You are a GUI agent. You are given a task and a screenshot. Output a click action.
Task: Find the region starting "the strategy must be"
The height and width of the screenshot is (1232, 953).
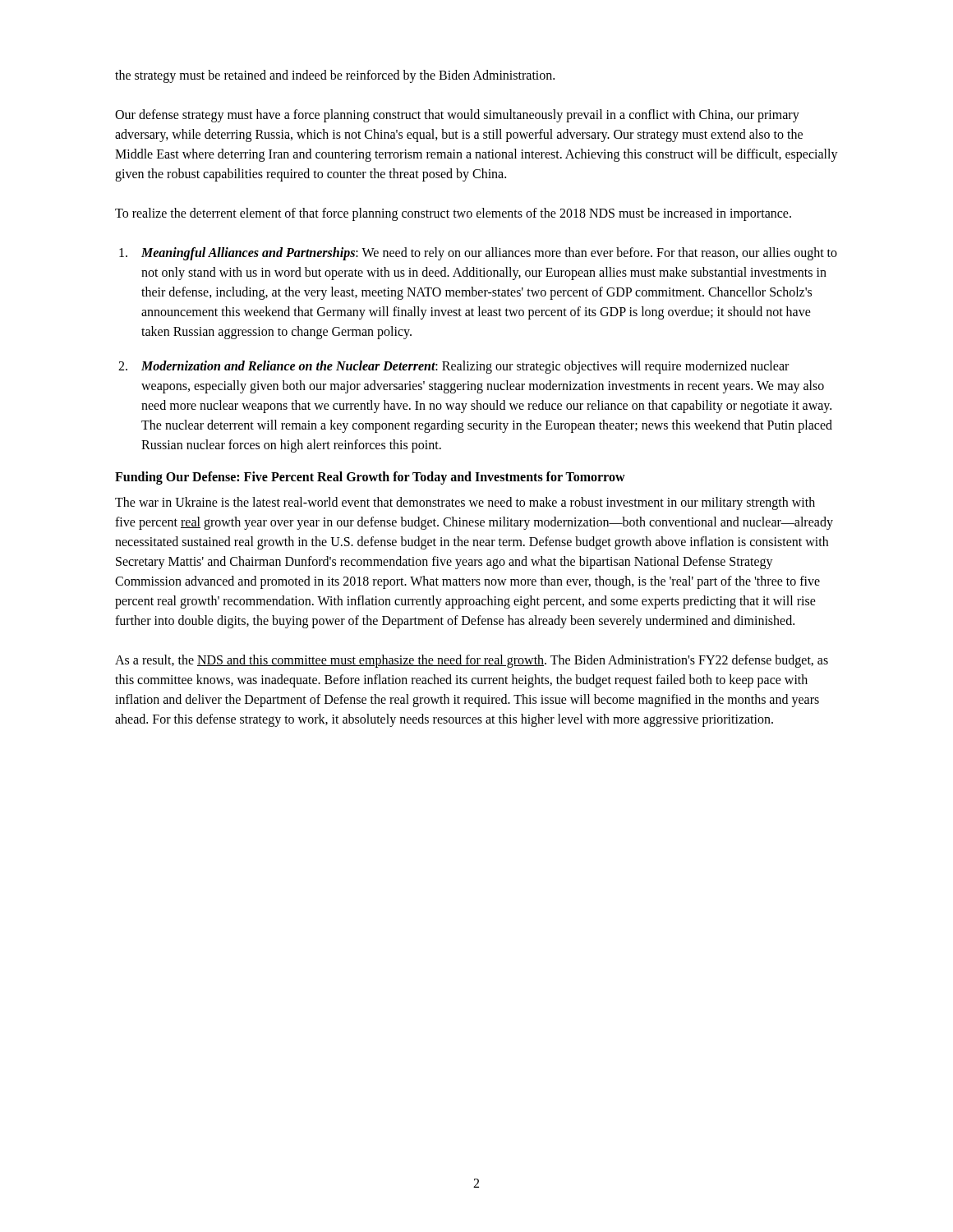click(x=335, y=75)
